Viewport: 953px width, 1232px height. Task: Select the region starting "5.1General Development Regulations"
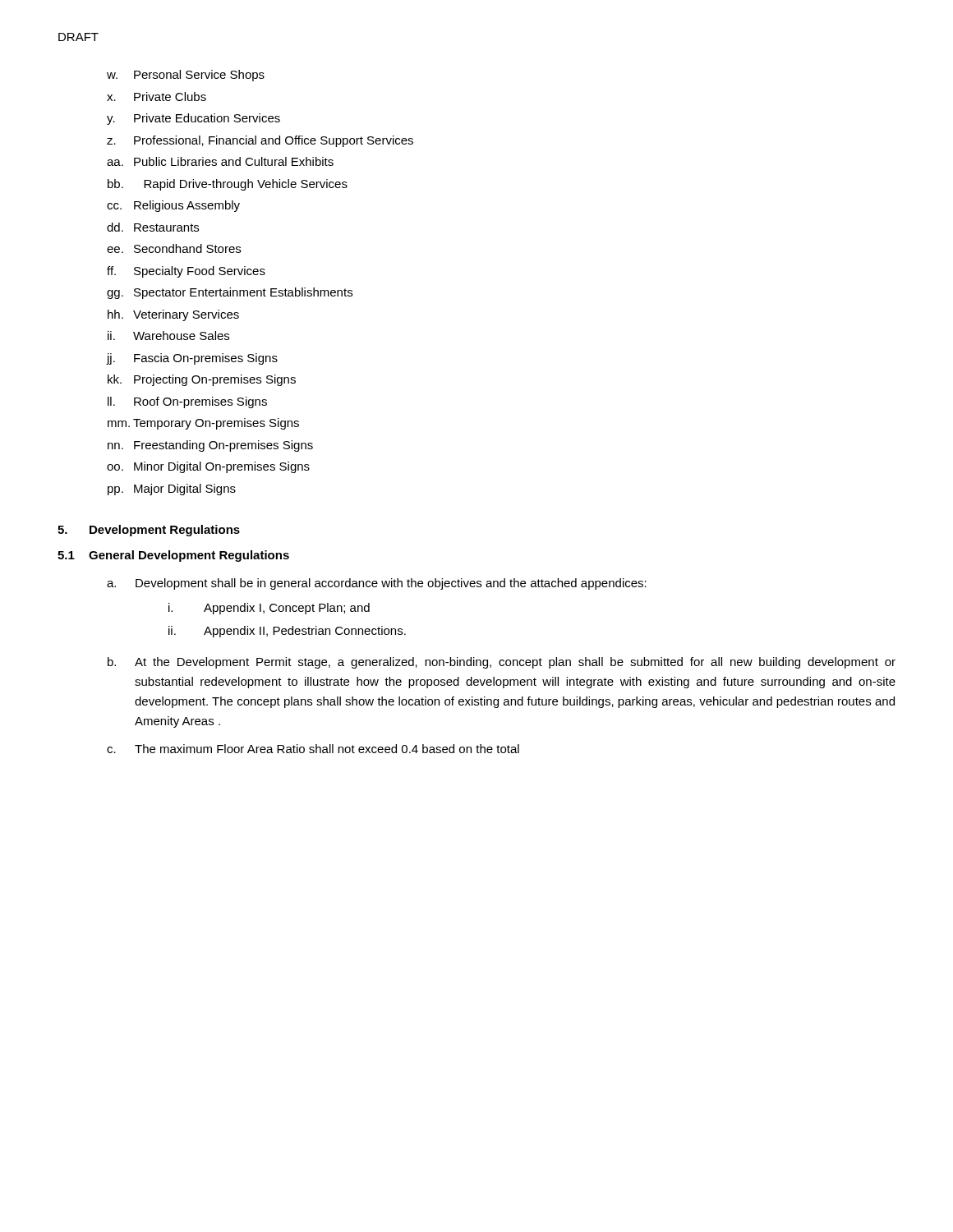173,555
